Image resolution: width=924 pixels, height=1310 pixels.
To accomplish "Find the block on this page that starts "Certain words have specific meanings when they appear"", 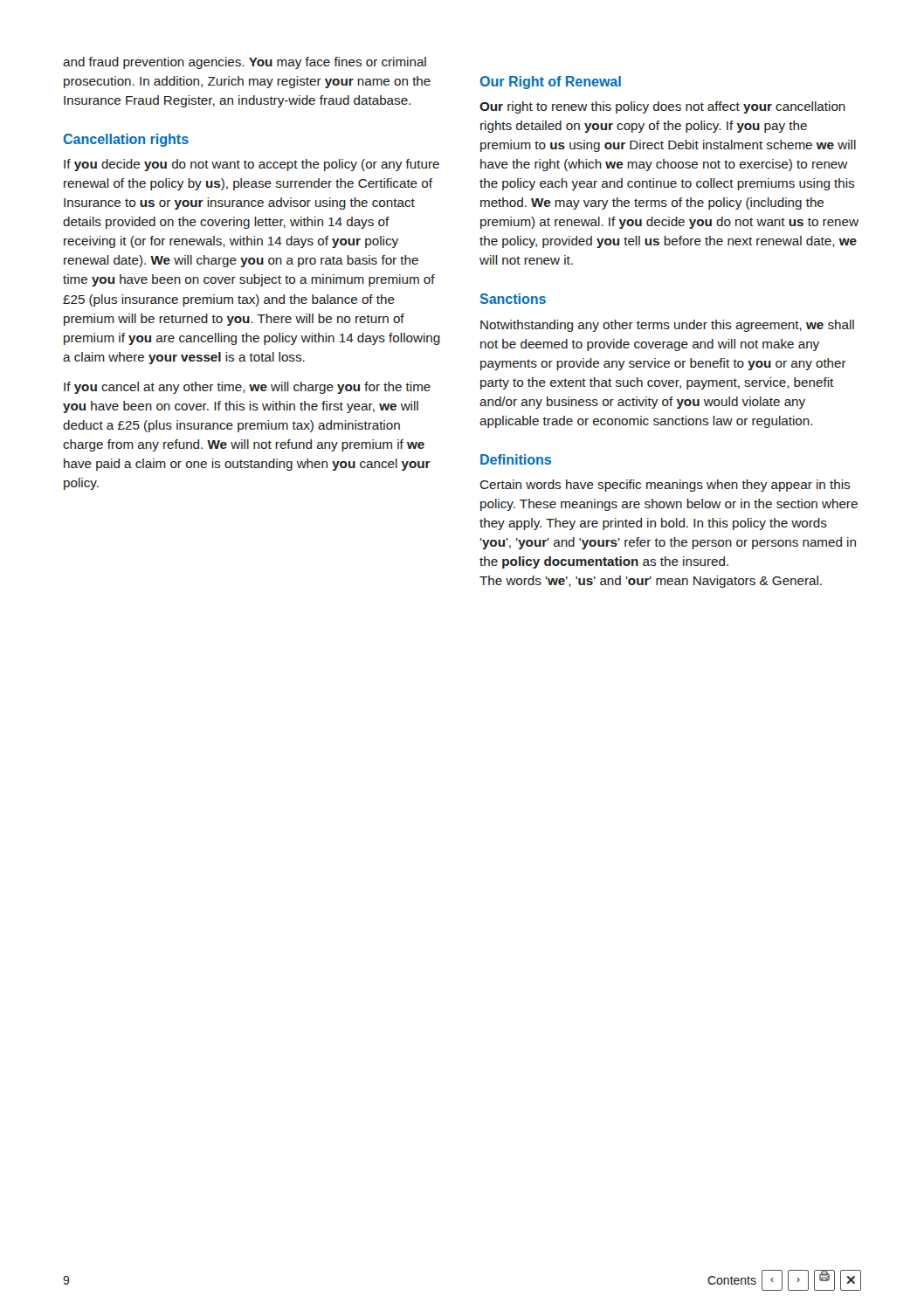I will pos(669,532).
